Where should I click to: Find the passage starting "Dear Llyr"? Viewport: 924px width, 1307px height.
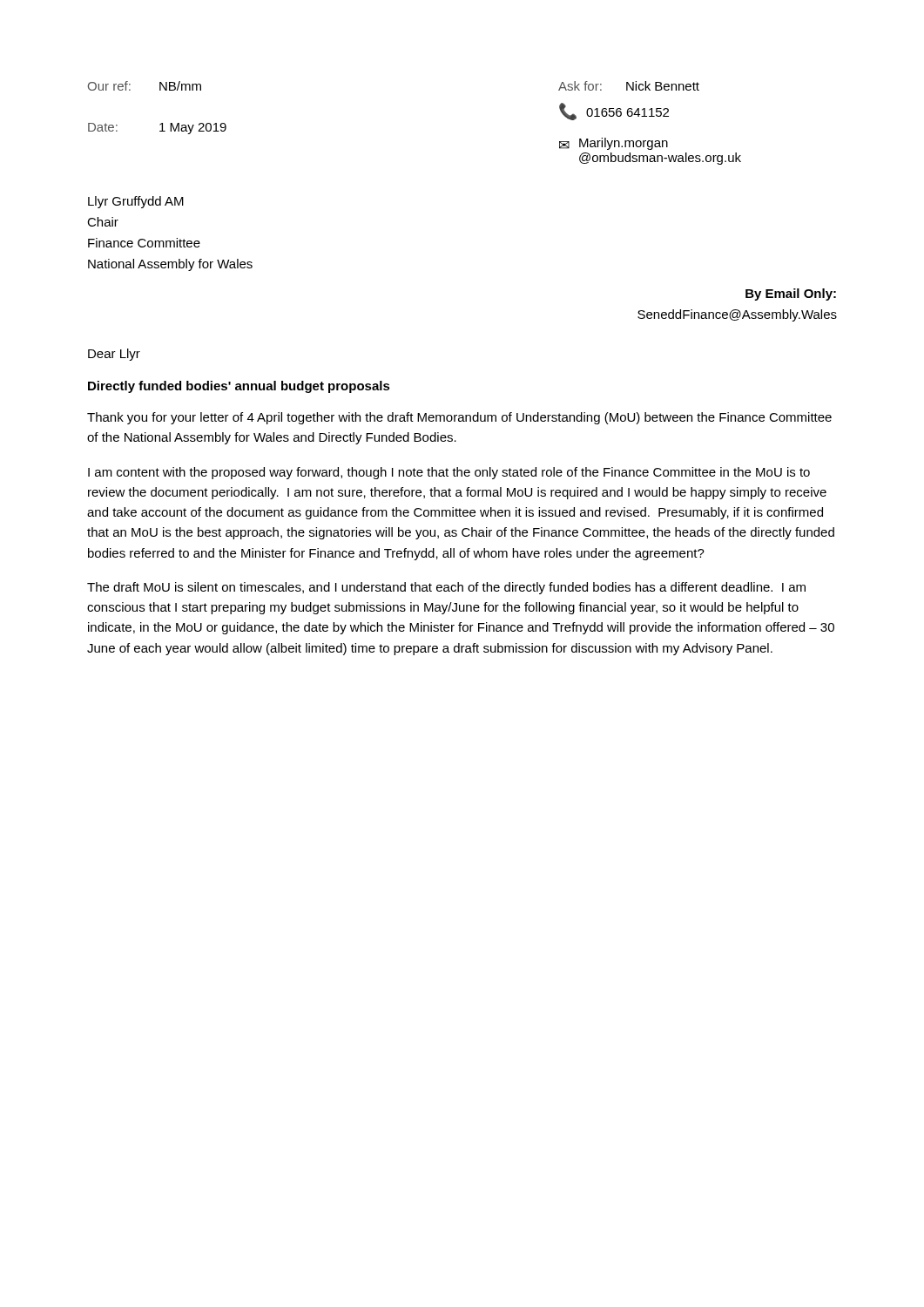coord(114,353)
